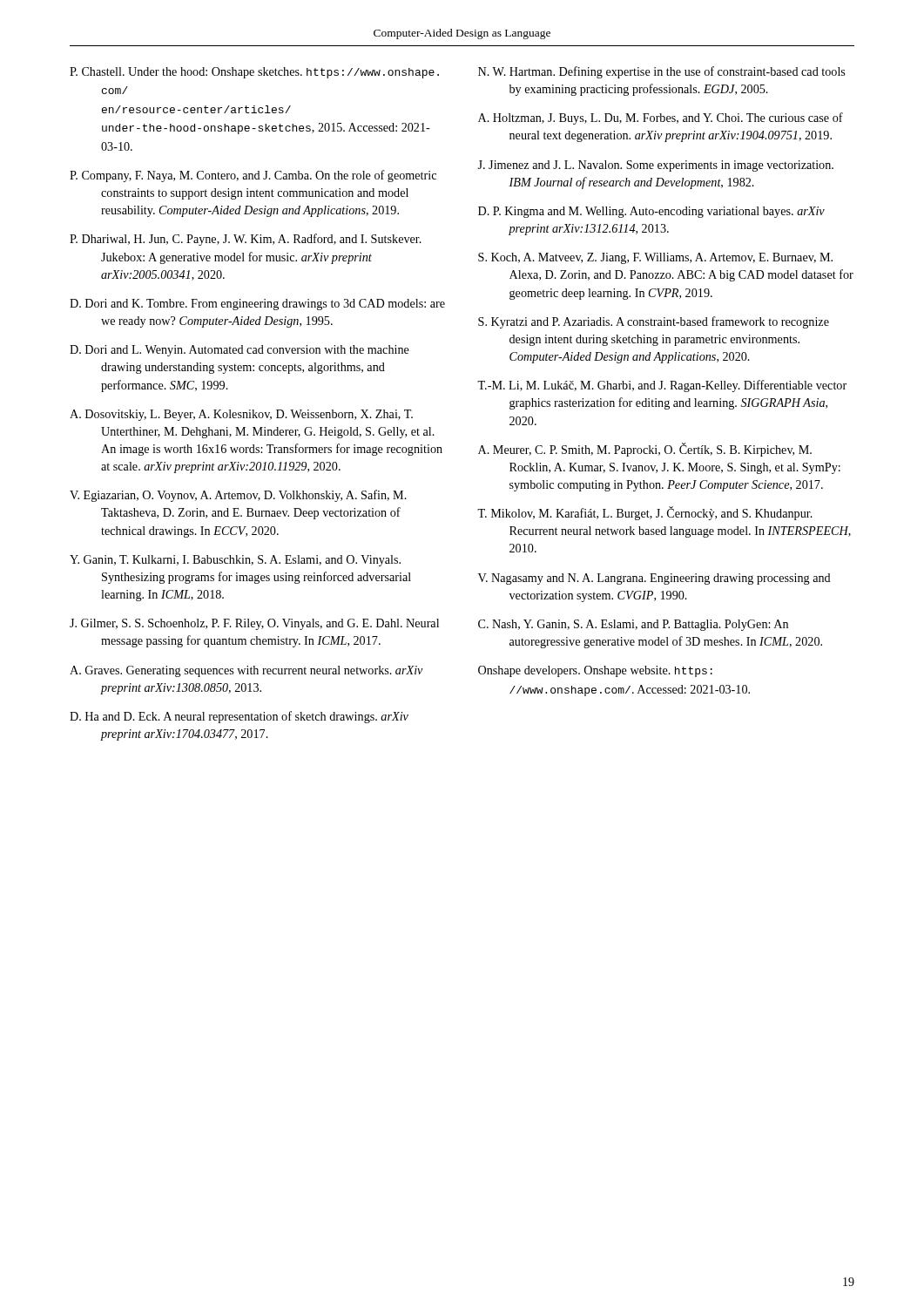Locate the block starting "C. Nash, Y. Ganin, S. A. Eslami, and"
The image size is (924, 1307).
point(650,633)
